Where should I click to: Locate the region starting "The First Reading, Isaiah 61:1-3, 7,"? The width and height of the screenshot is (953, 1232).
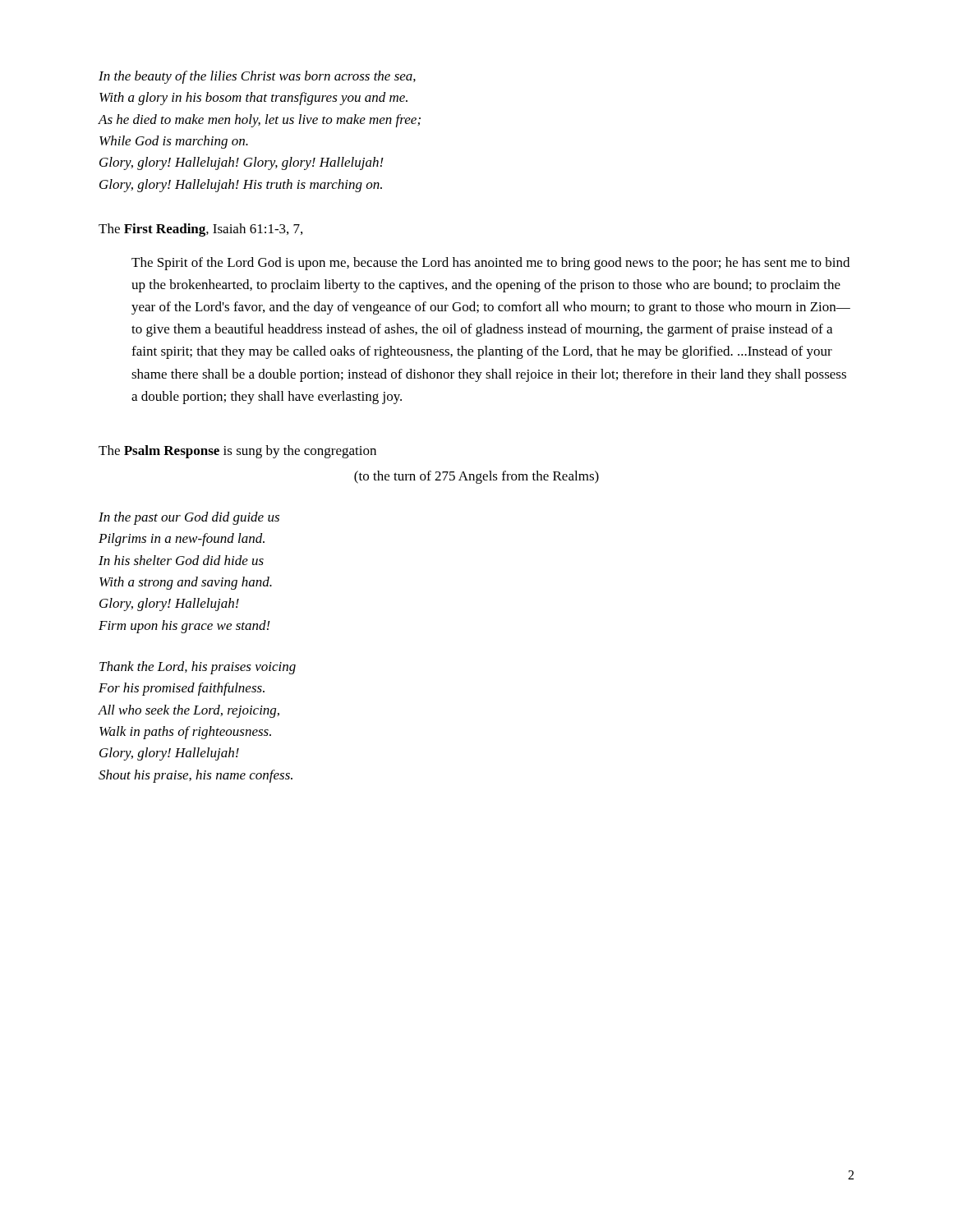tap(201, 229)
